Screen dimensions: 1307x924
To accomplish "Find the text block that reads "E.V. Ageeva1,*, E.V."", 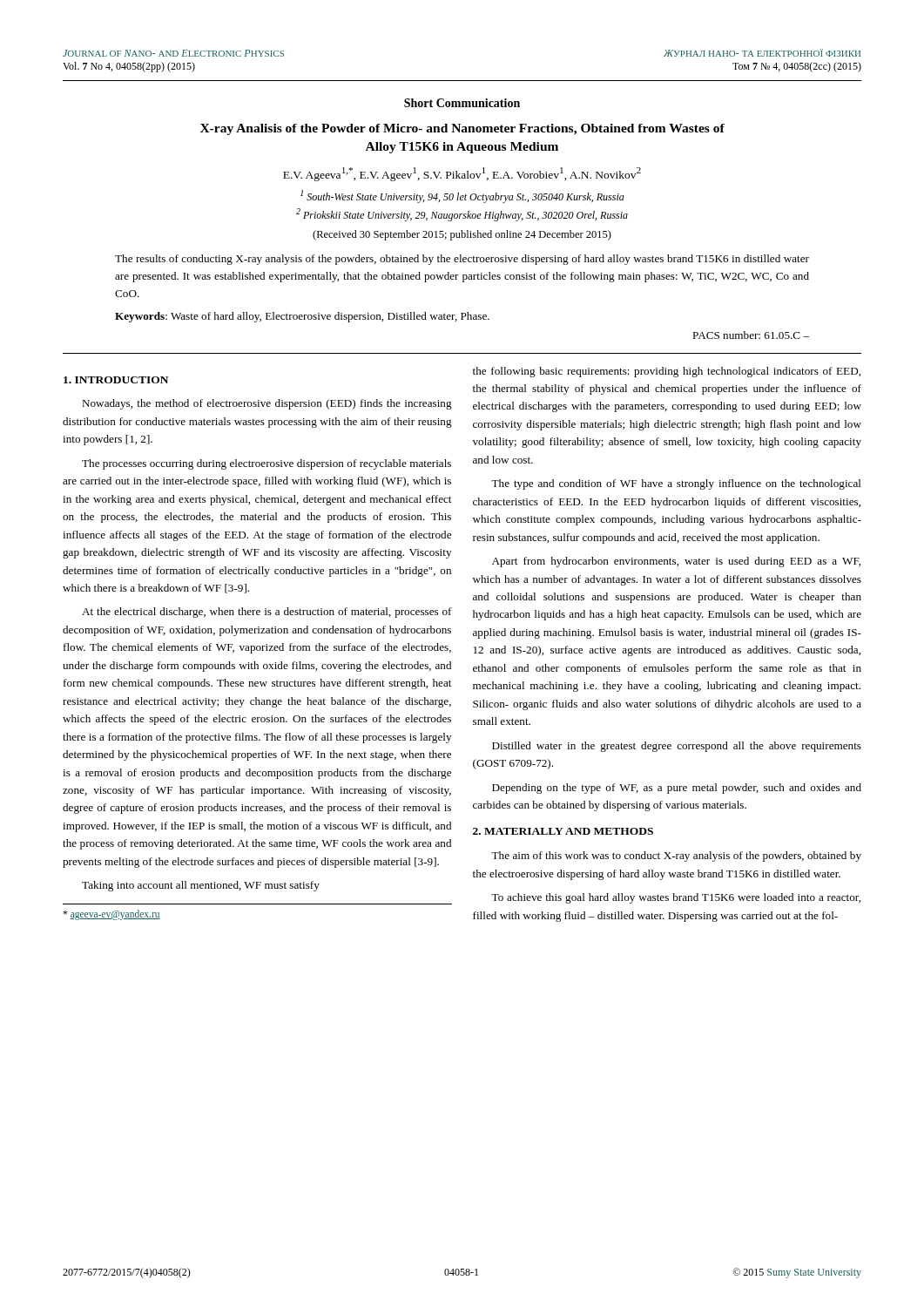I will [x=462, y=173].
